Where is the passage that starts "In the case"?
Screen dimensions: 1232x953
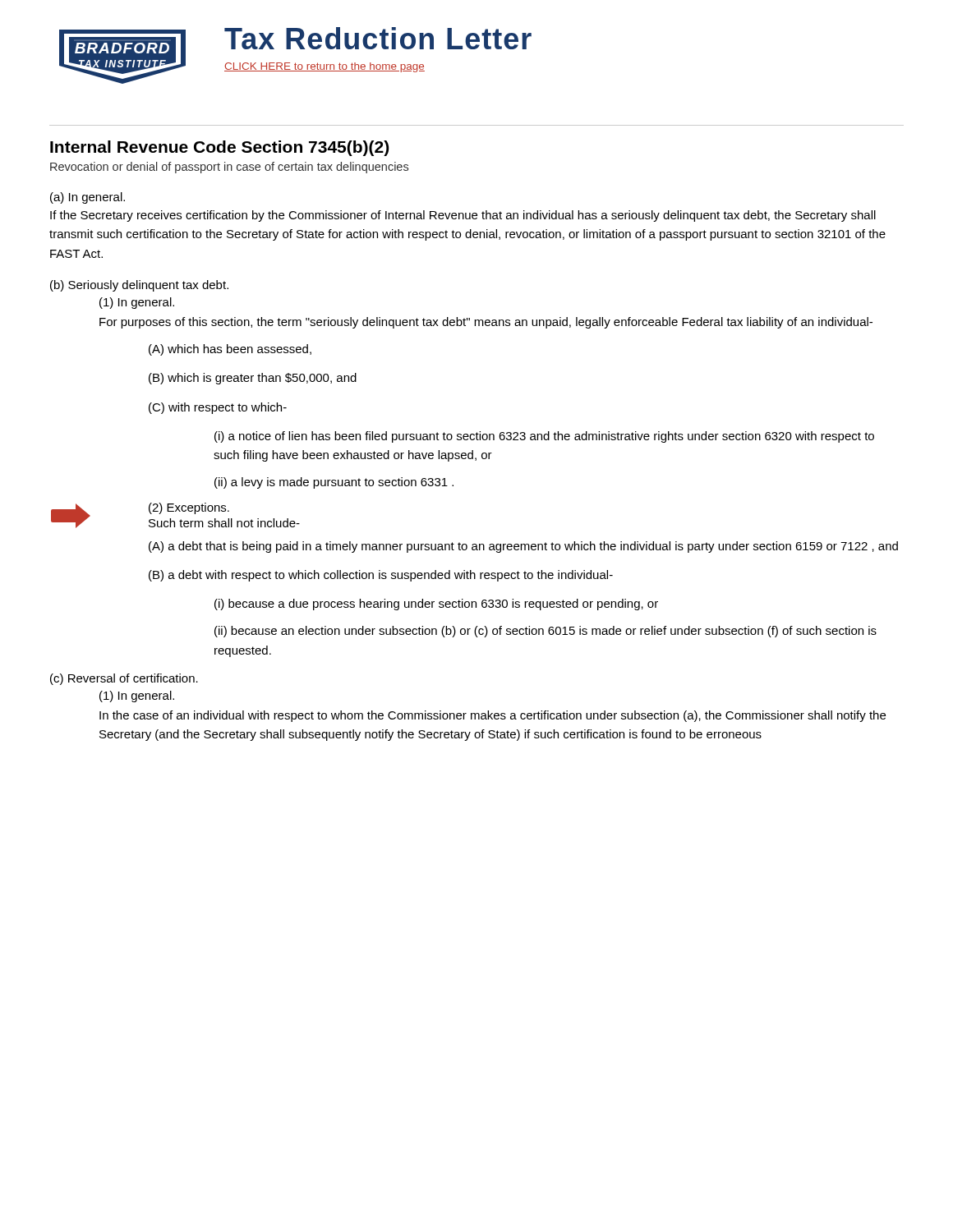[x=492, y=724]
